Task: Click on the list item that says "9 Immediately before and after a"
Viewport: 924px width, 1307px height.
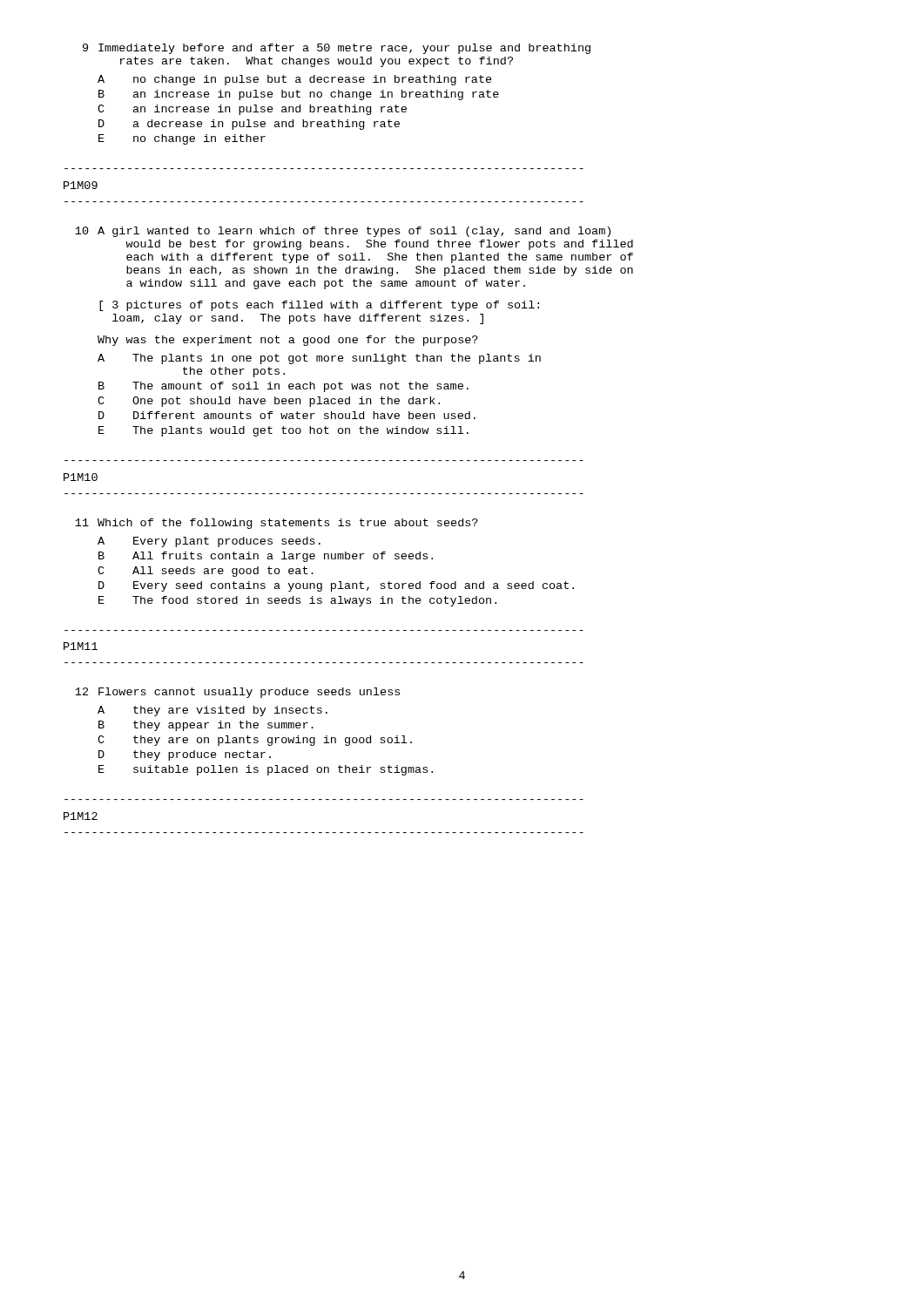Action: tap(462, 94)
